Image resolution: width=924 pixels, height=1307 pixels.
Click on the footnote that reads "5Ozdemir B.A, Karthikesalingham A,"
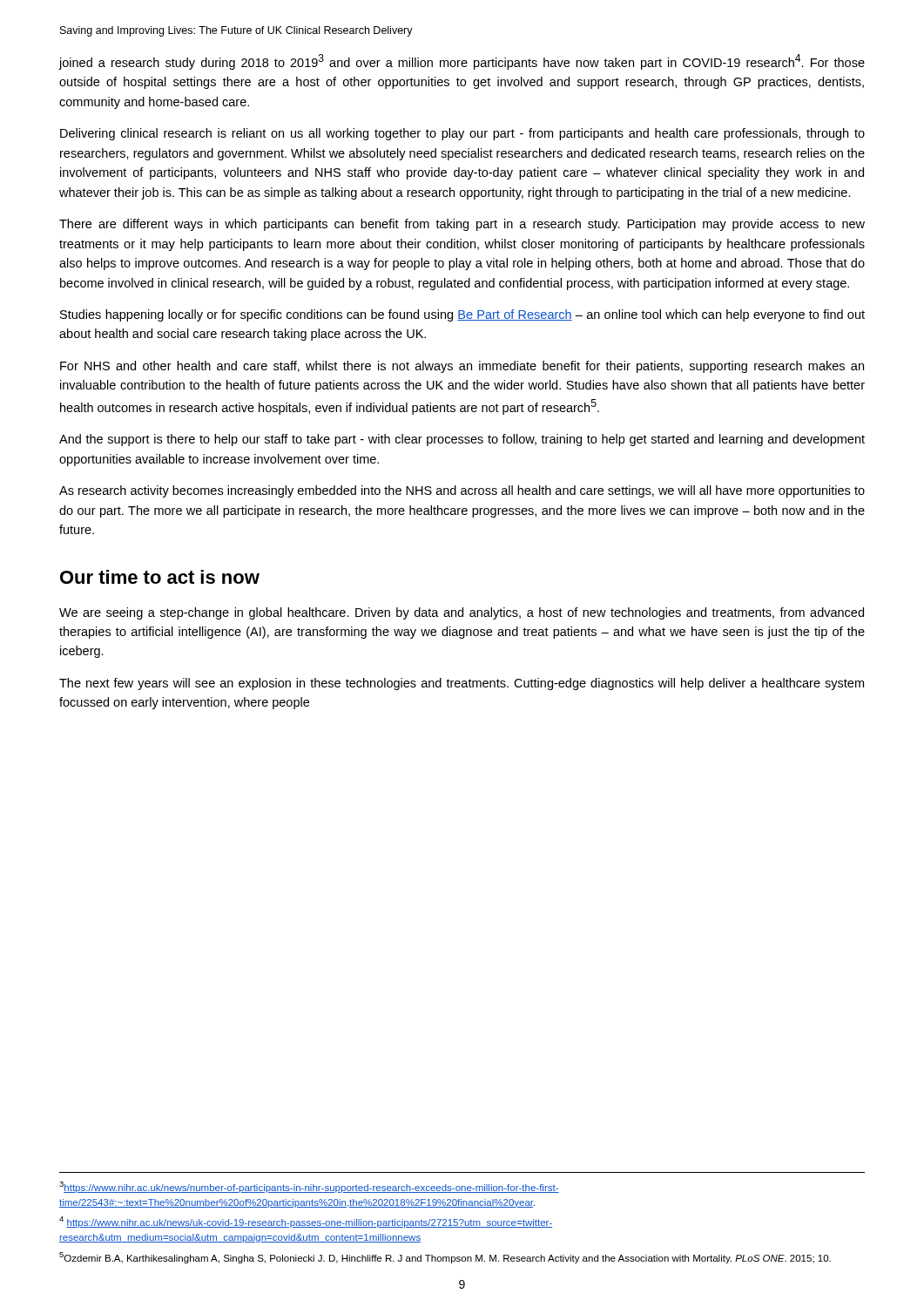pyautogui.click(x=445, y=1256)
